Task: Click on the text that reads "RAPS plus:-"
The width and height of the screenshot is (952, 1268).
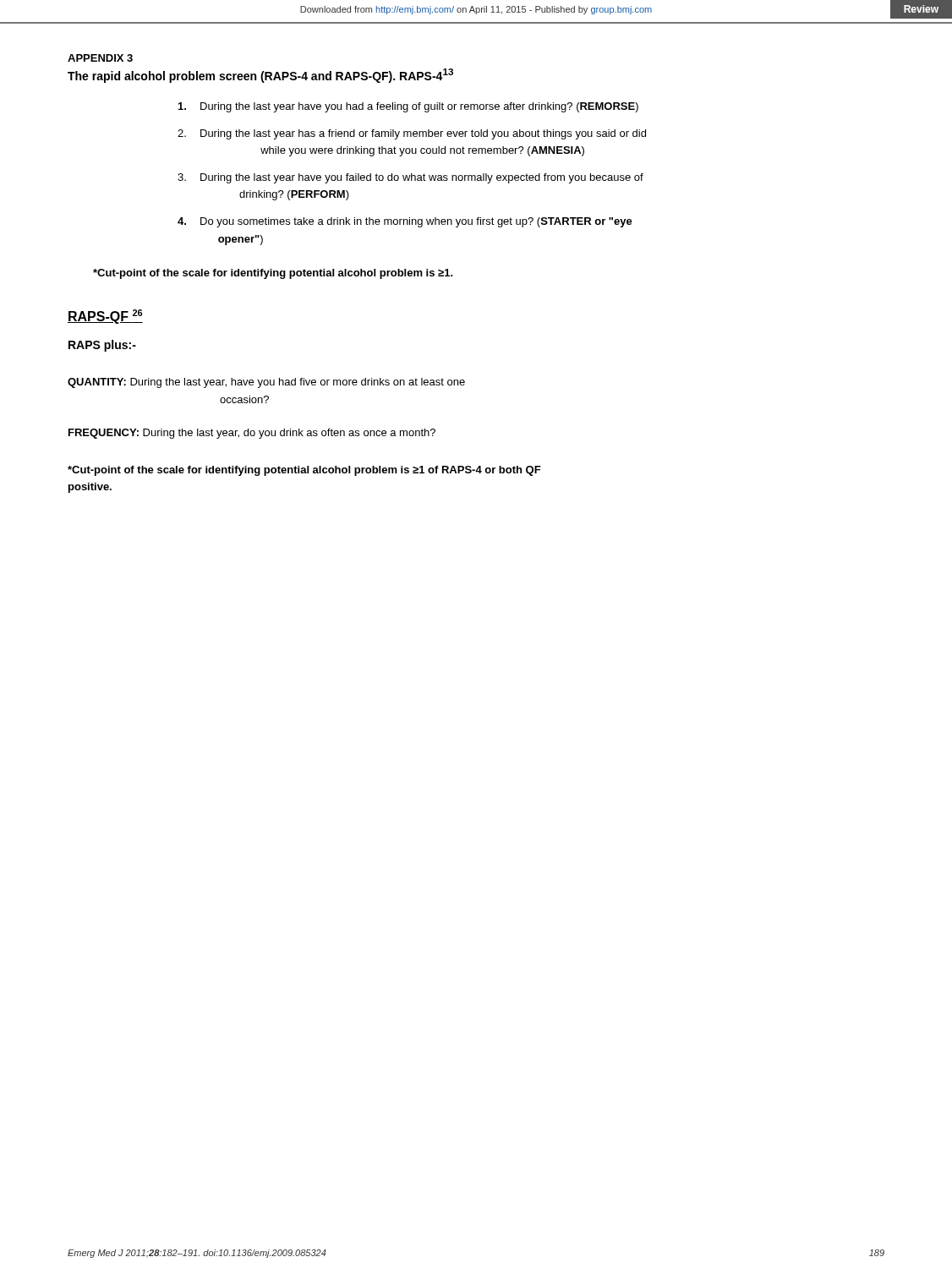Action: click(102, 345)
